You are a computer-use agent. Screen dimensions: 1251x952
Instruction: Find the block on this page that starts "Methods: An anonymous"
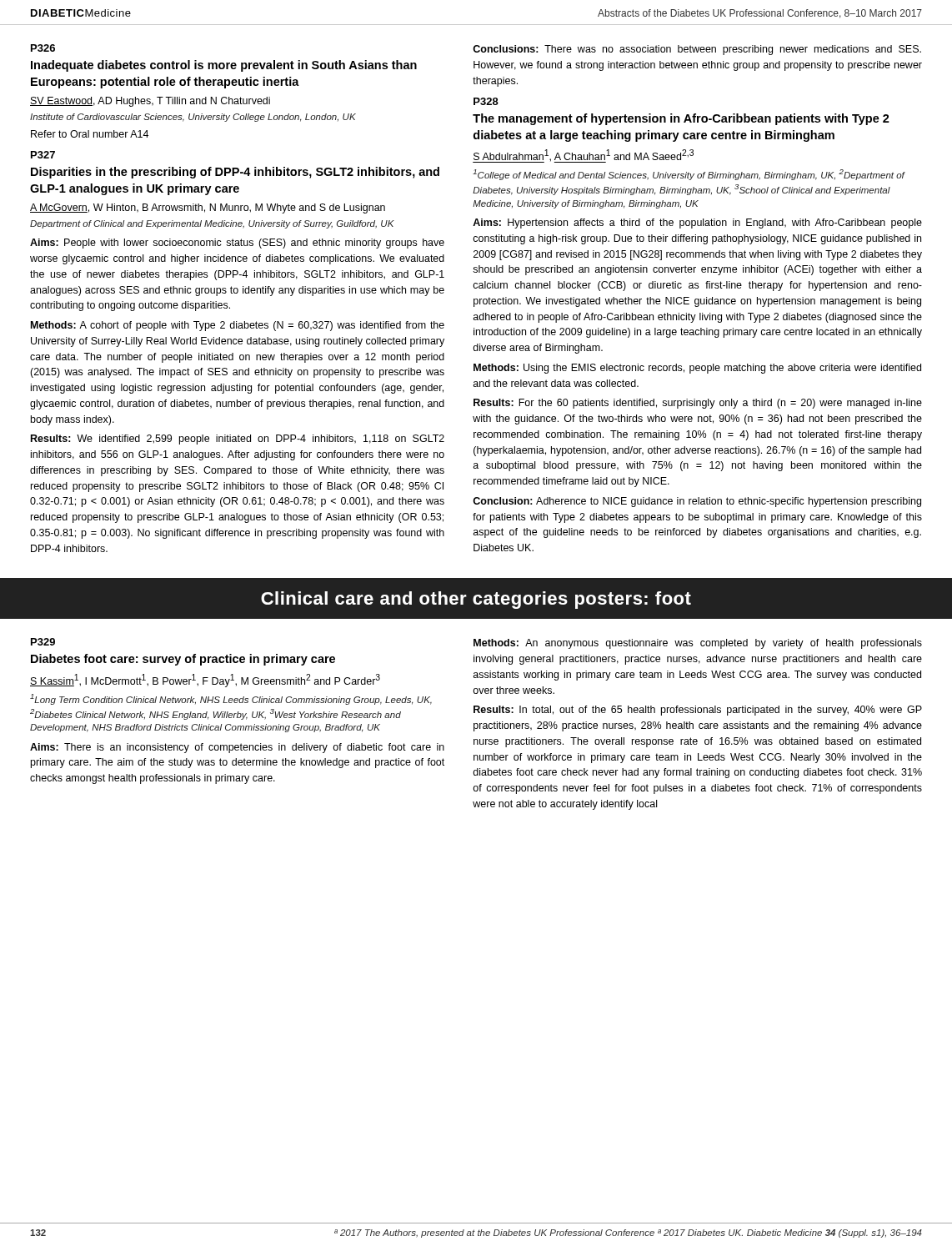pos(697,724)
